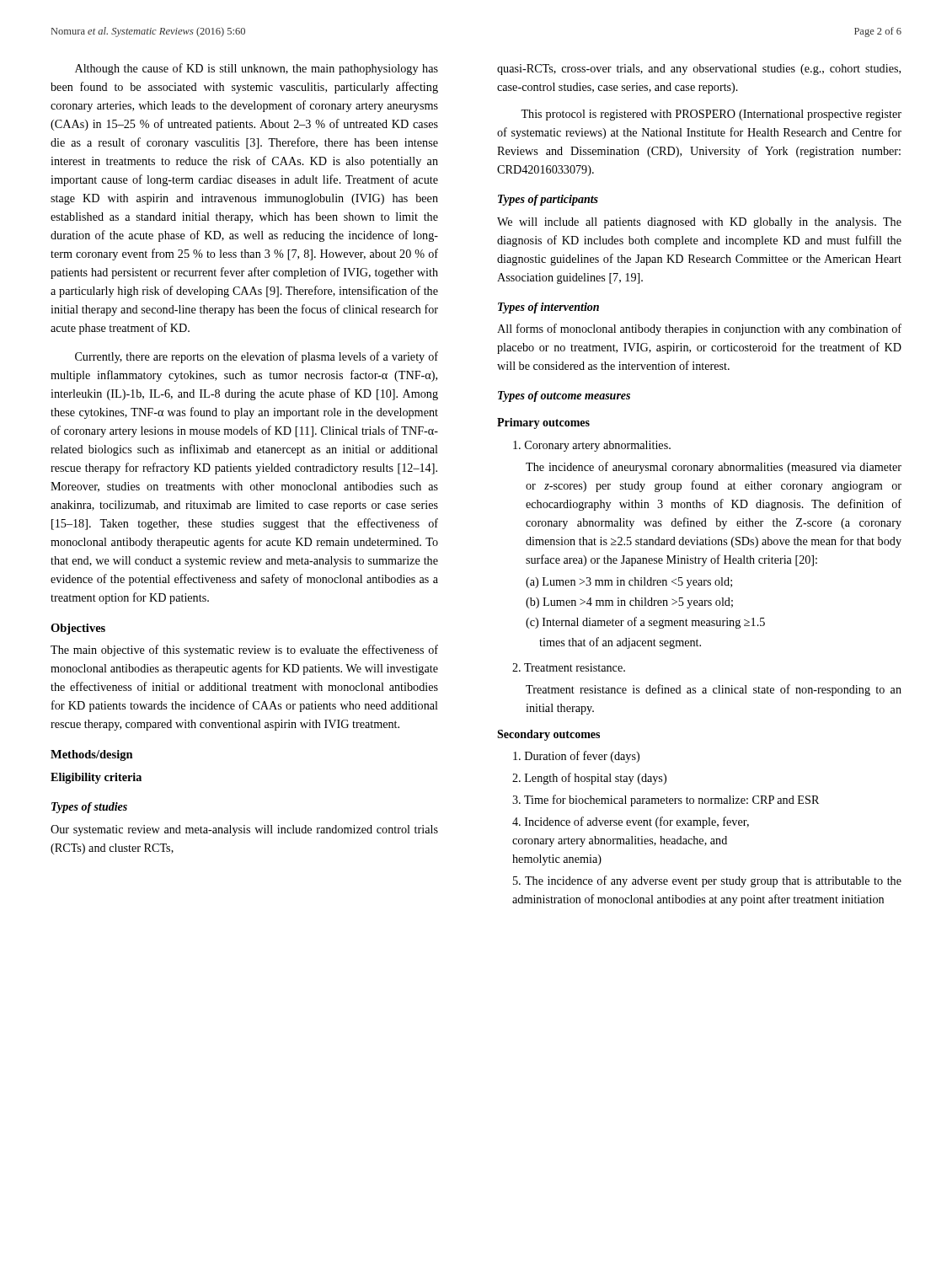Viewport: 952px width, 1264px height.
Task: Click on the section header containing "Primary outcomes"
Action: click(543, 423)
